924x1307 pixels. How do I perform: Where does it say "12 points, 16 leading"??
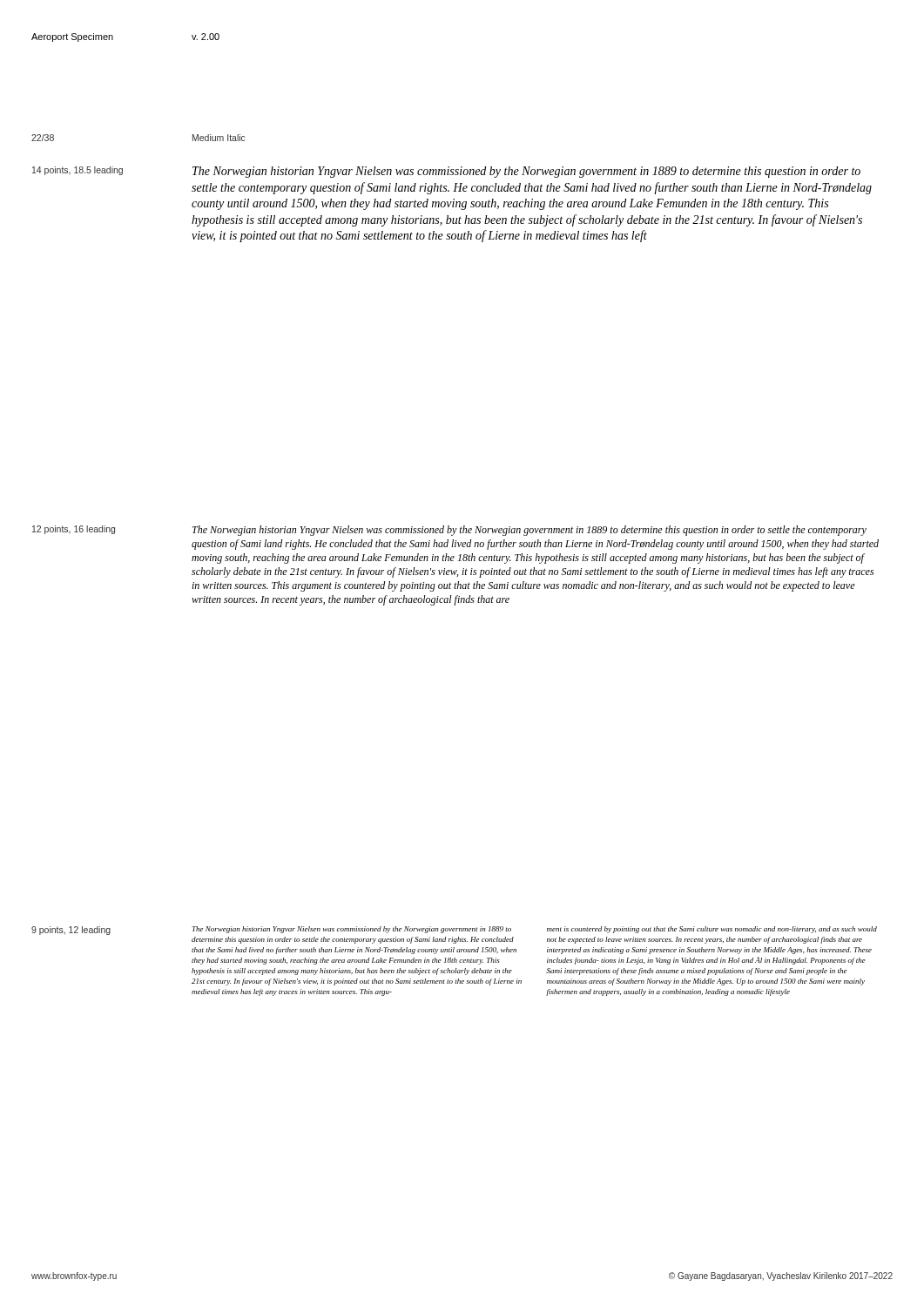click(74, 529)
